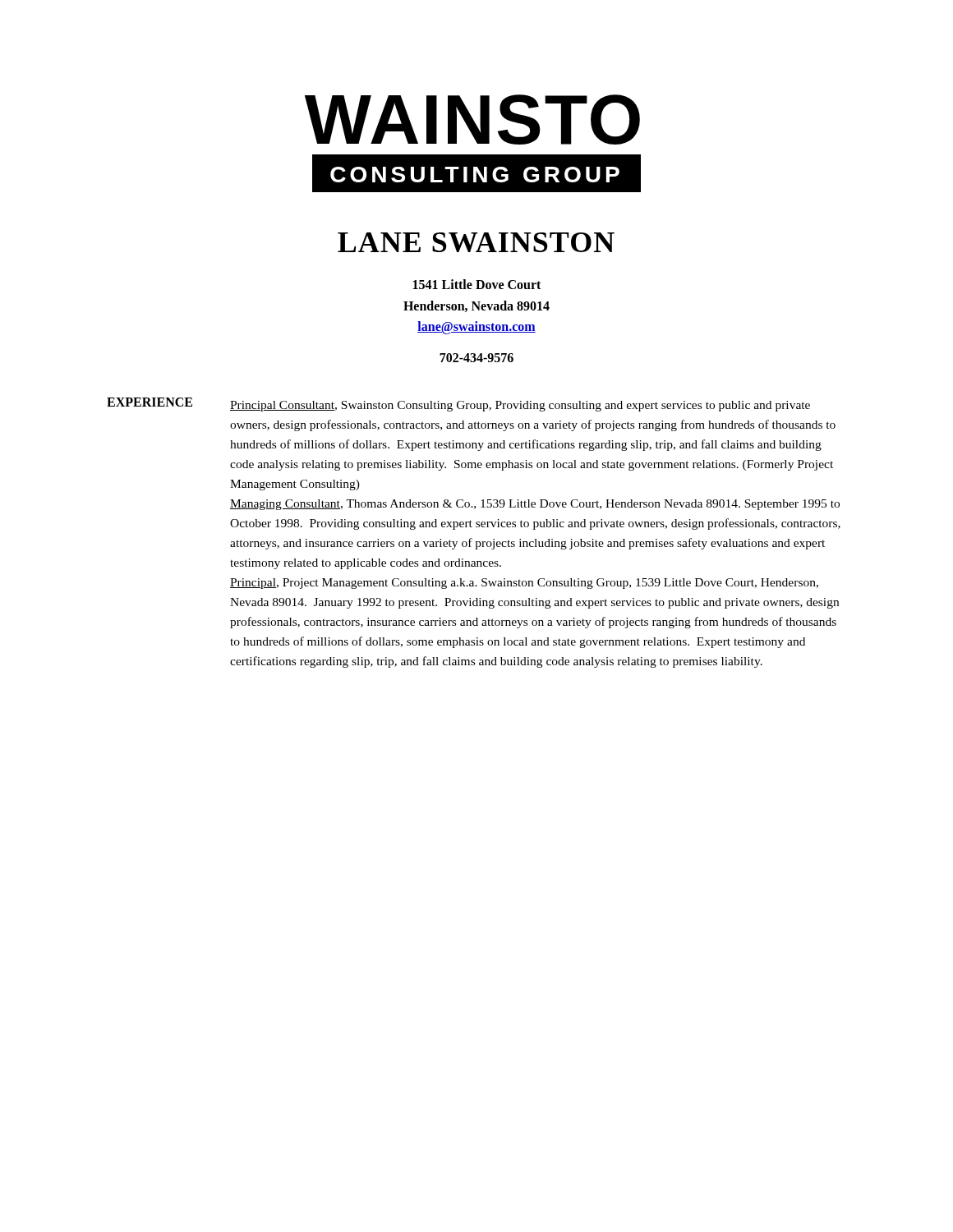Click the title
This screenshot has width=953, height=1232.
coord(476,242)
